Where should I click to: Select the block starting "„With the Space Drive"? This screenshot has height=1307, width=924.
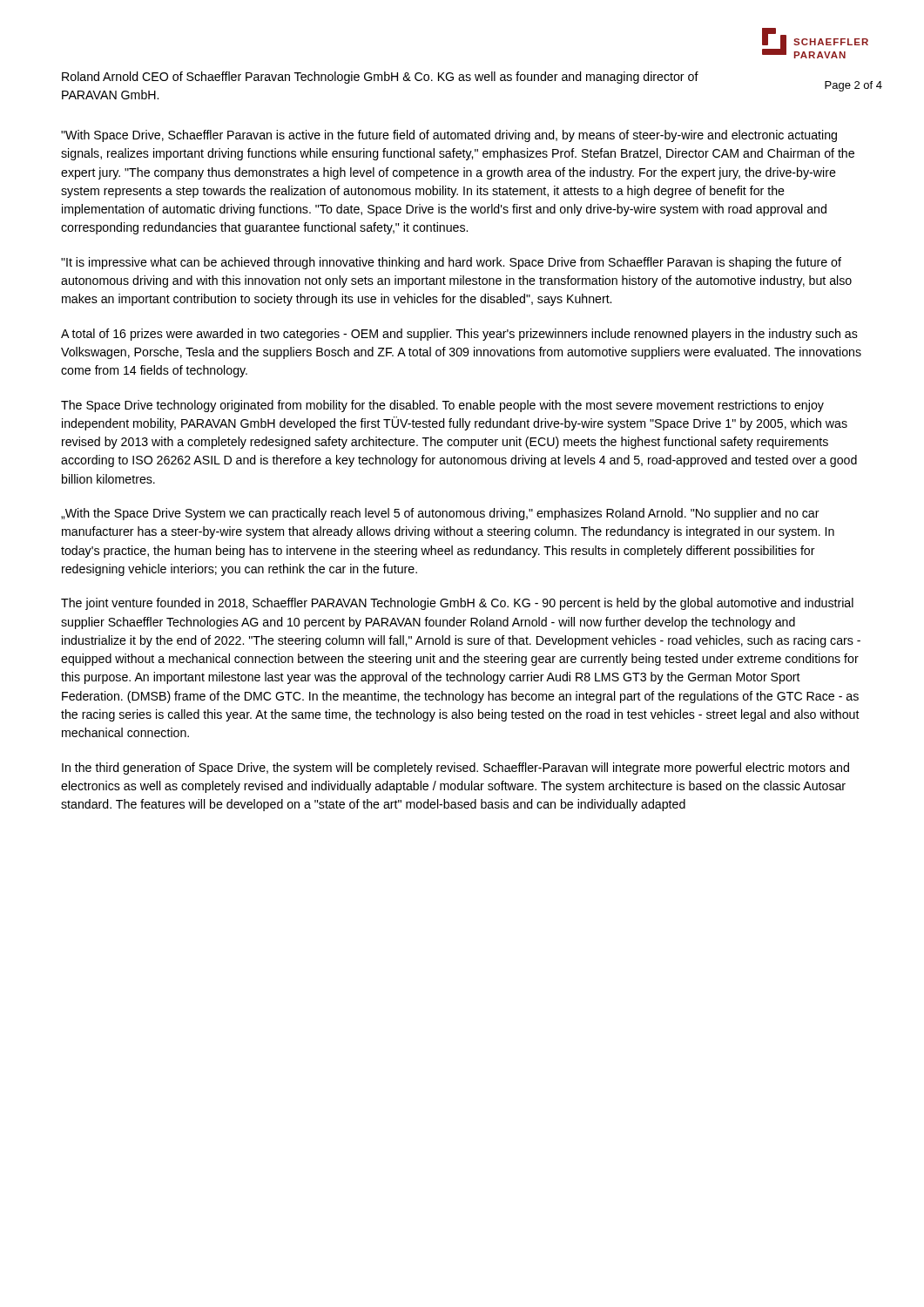coord(448,541)
